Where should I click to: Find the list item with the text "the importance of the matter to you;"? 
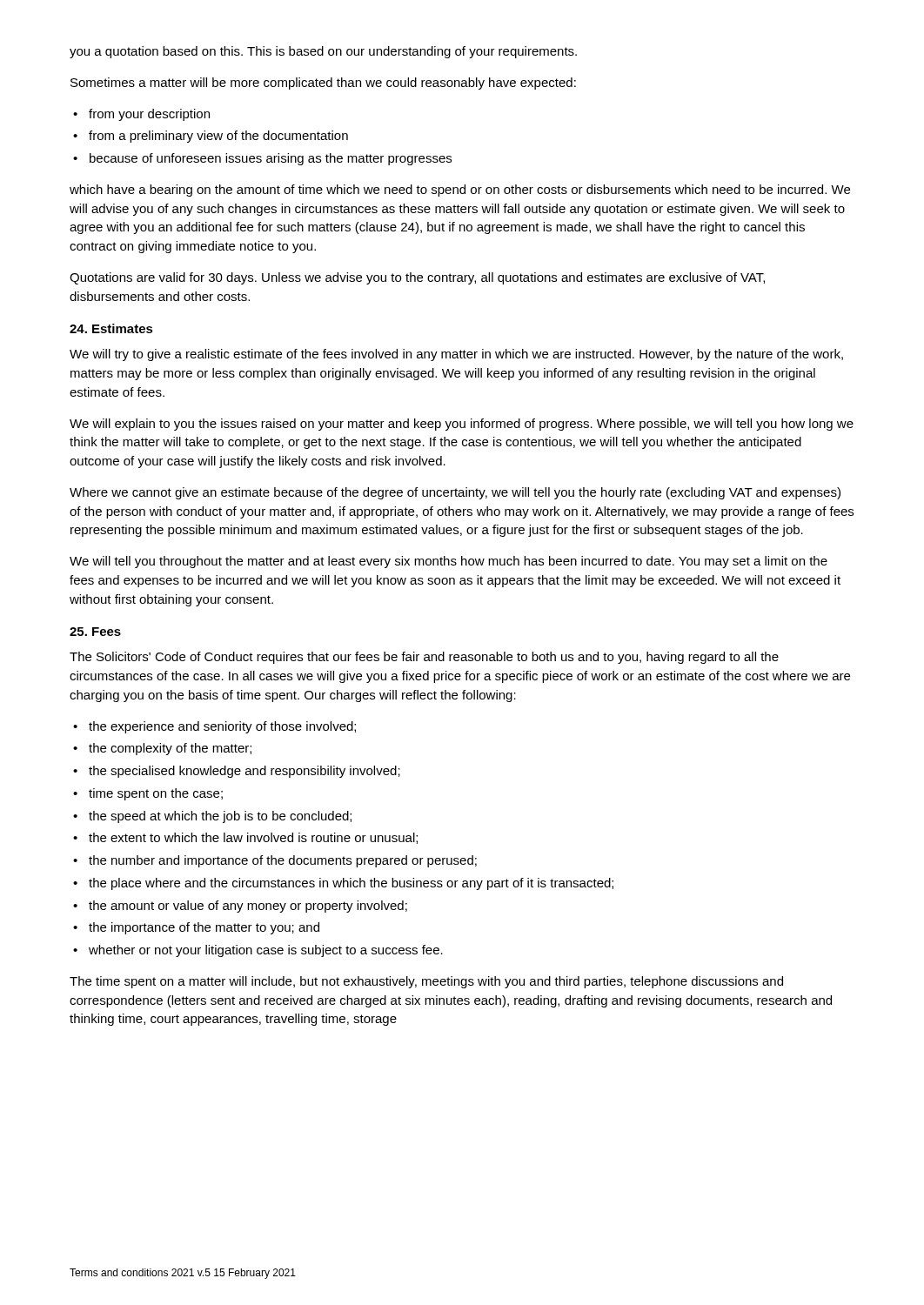point(204,927)
